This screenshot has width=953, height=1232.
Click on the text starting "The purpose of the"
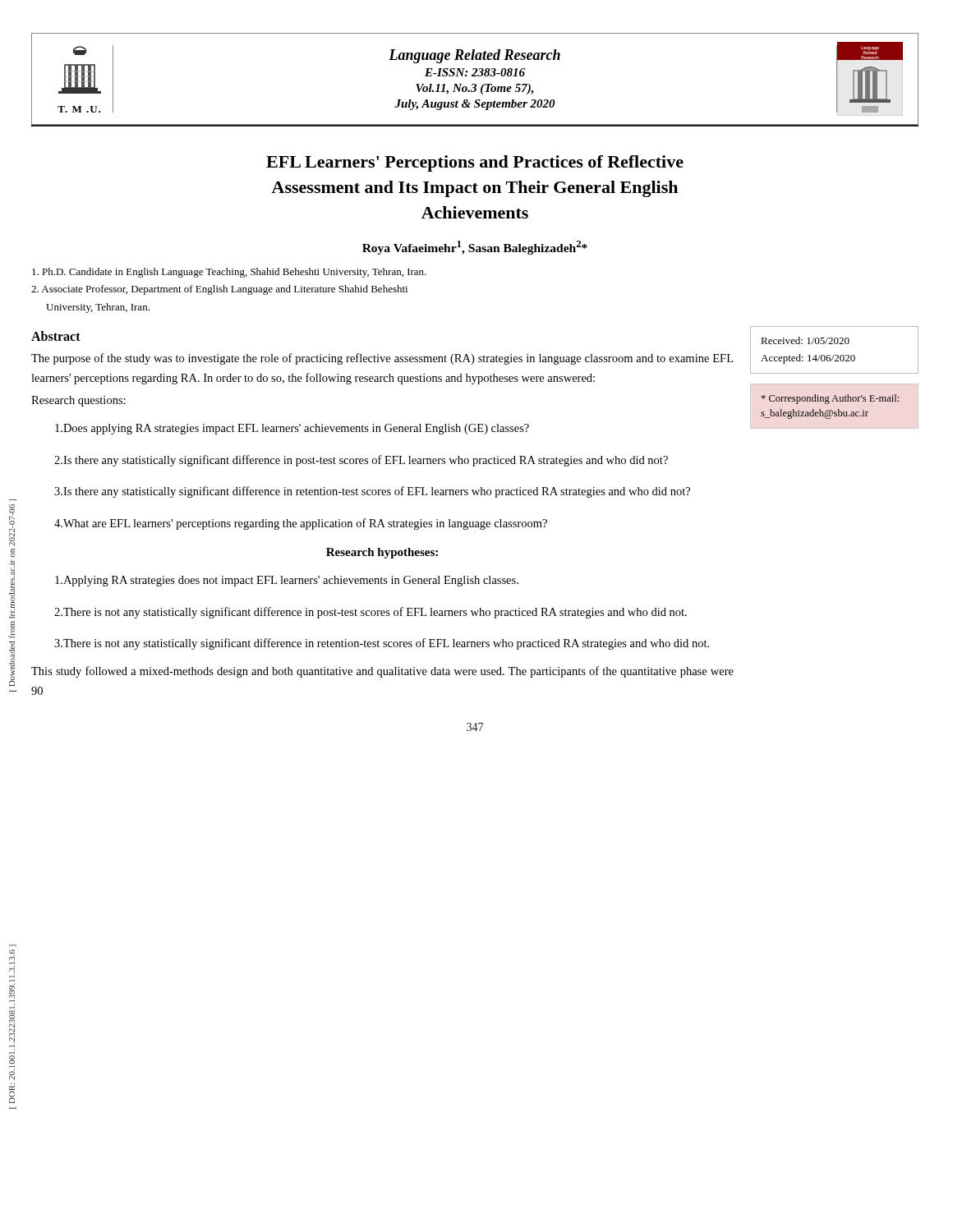(x=382, y=369)
